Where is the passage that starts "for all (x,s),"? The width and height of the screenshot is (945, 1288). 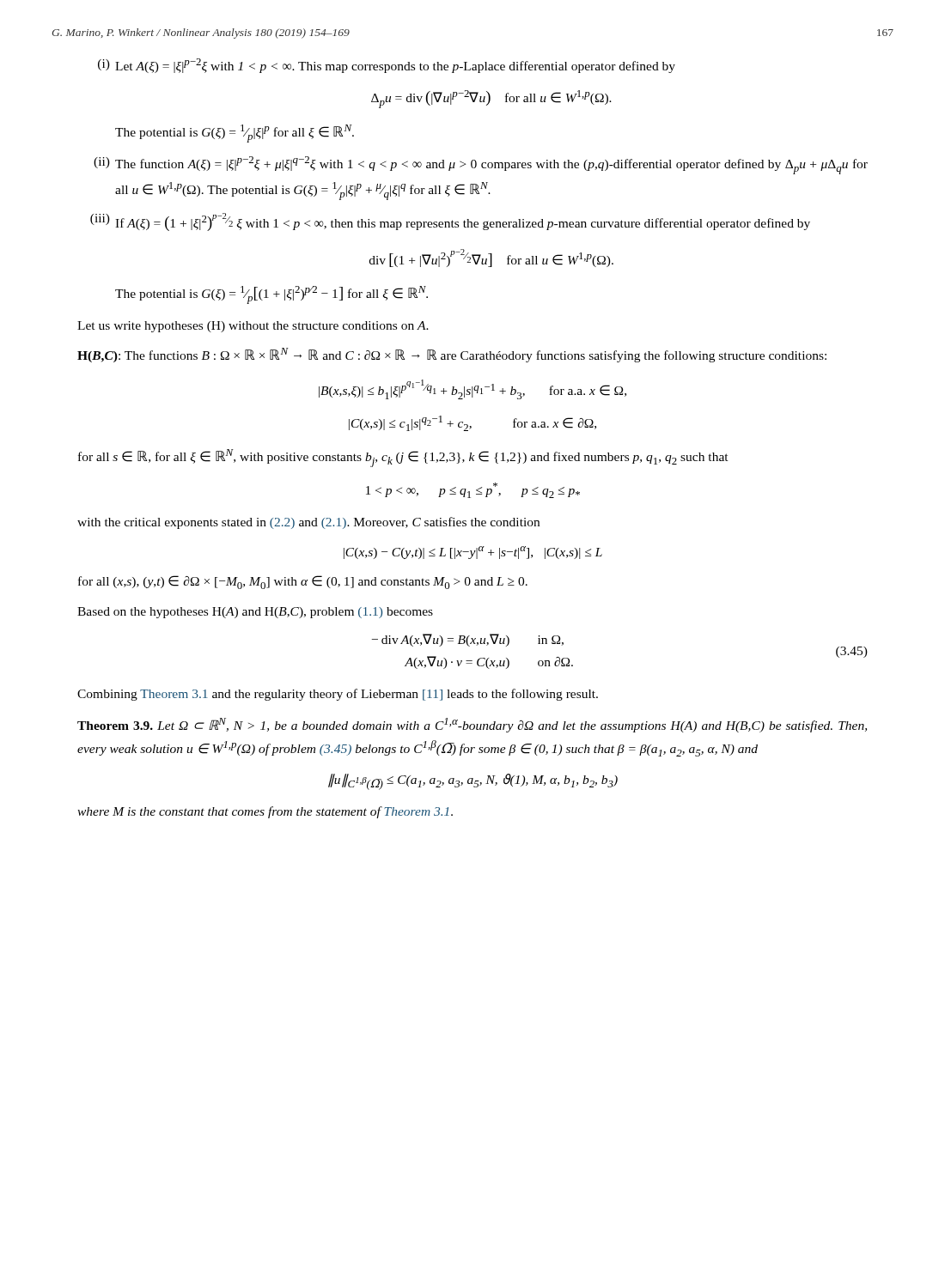(303, 583)
